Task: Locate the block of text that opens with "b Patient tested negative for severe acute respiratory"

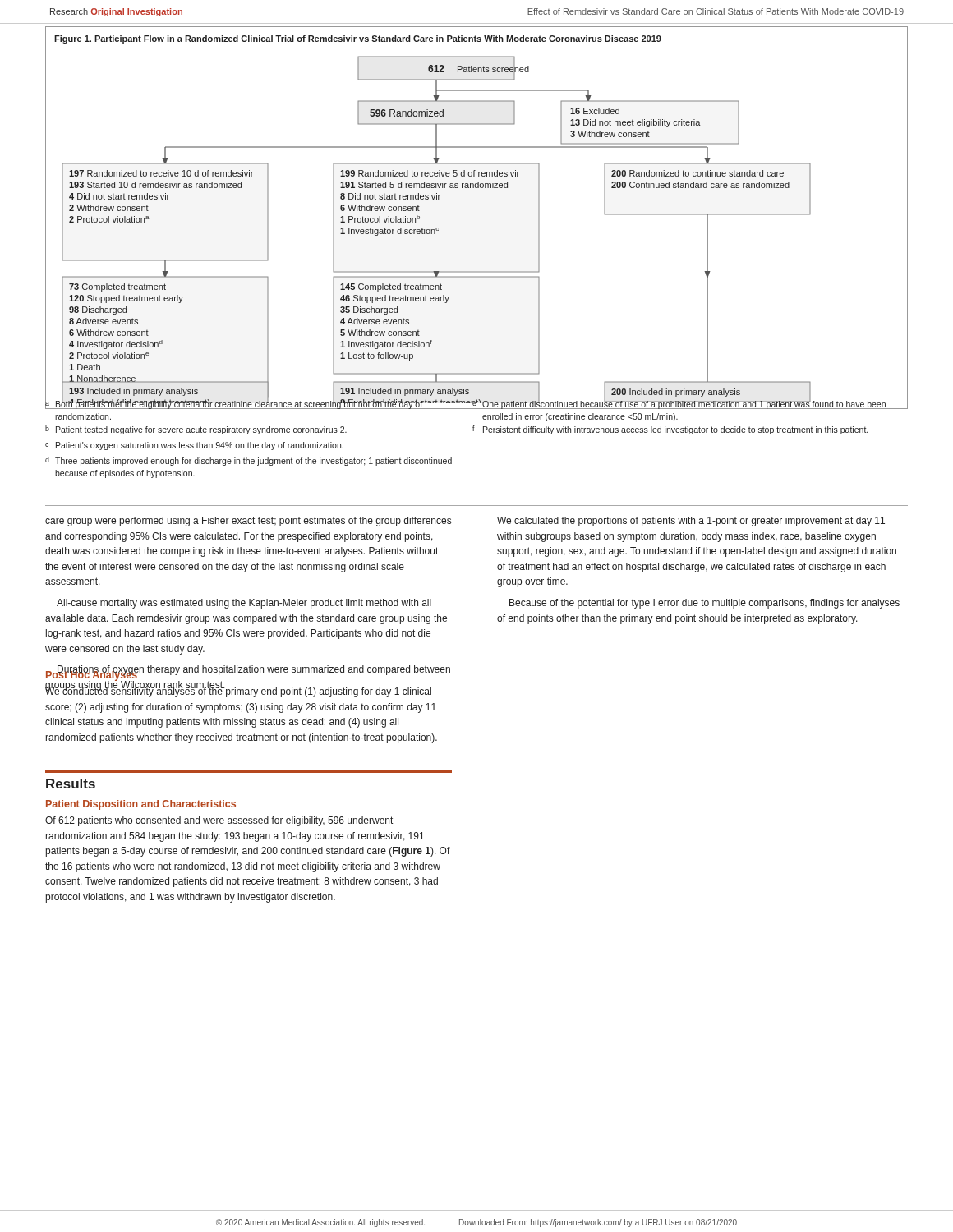Action: [x=196, y=431]
